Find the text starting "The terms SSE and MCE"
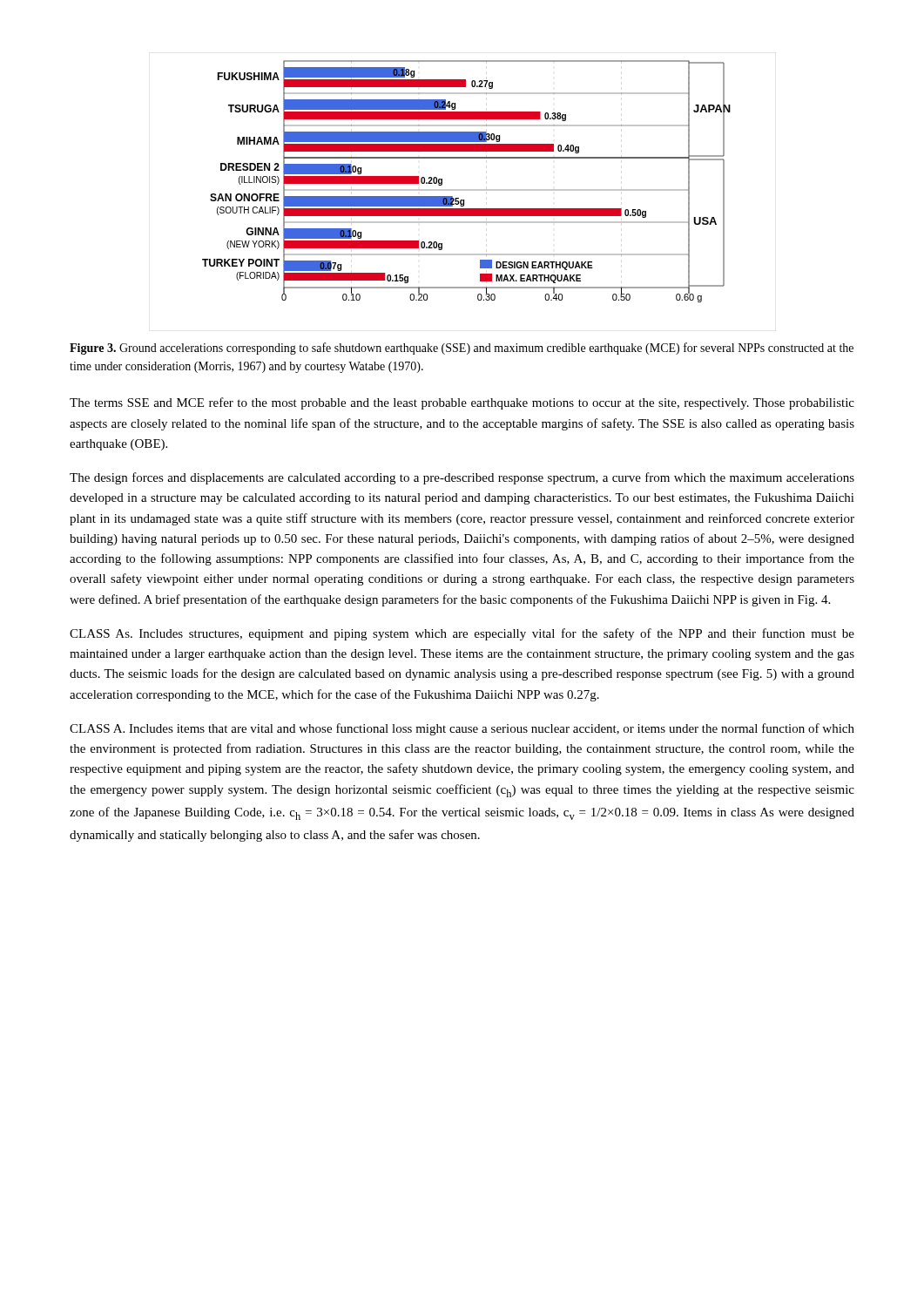The width and height of the screenshot is (924, 1307). [462, 423]
